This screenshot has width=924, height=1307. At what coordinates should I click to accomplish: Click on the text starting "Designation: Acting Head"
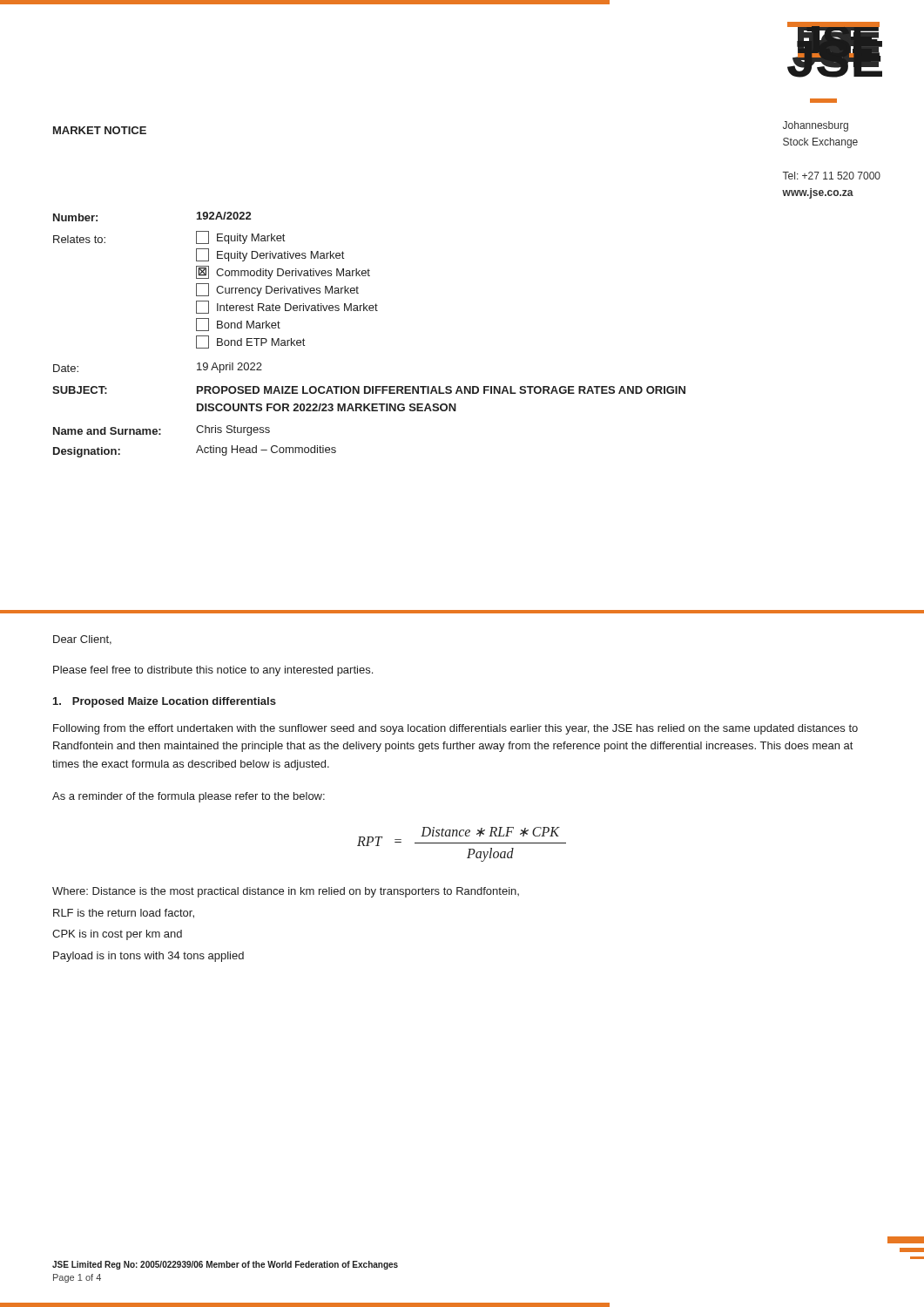click(195, 451)
